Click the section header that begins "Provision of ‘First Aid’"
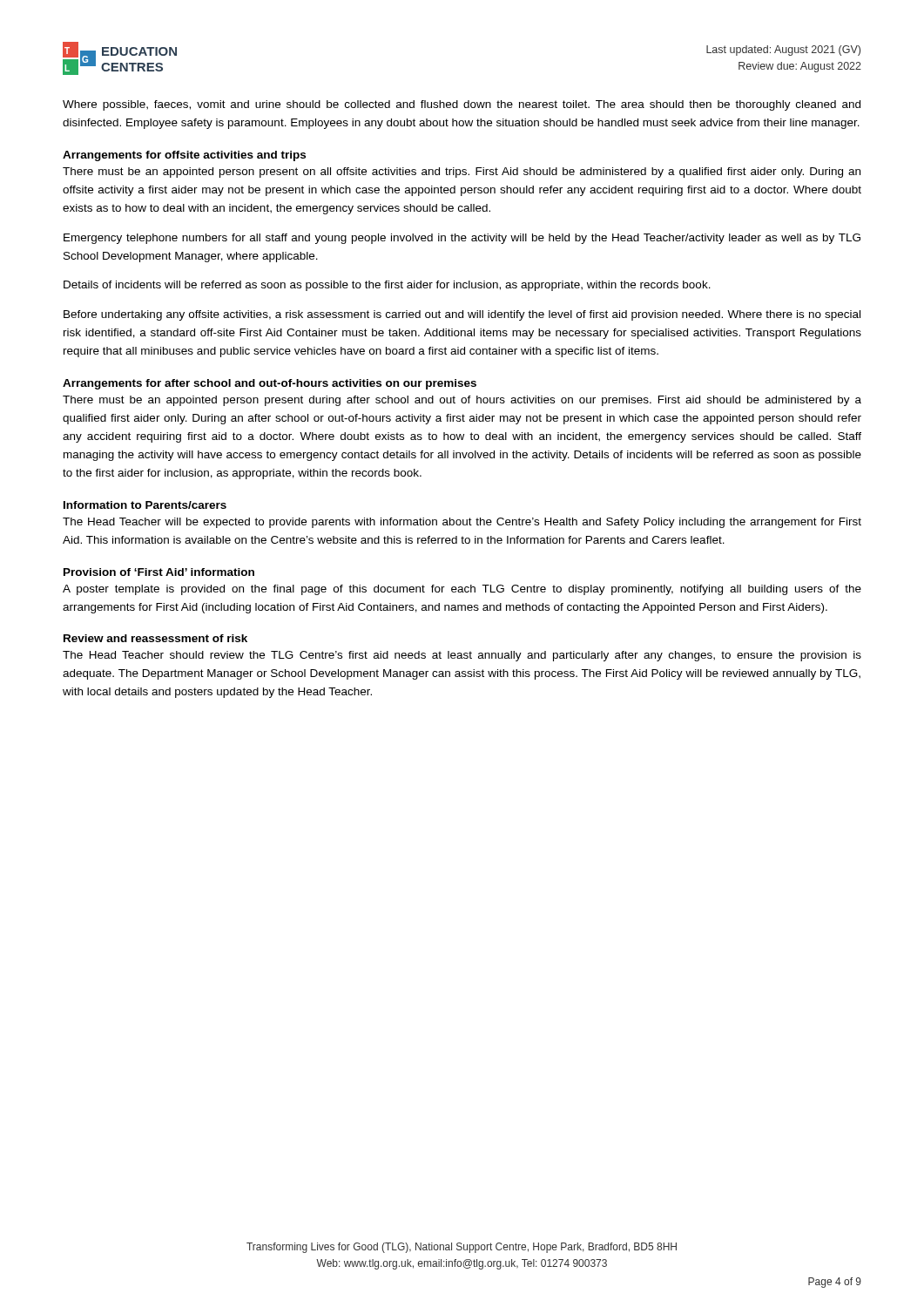The image size is (924, 1307). [x=159, y=572]
